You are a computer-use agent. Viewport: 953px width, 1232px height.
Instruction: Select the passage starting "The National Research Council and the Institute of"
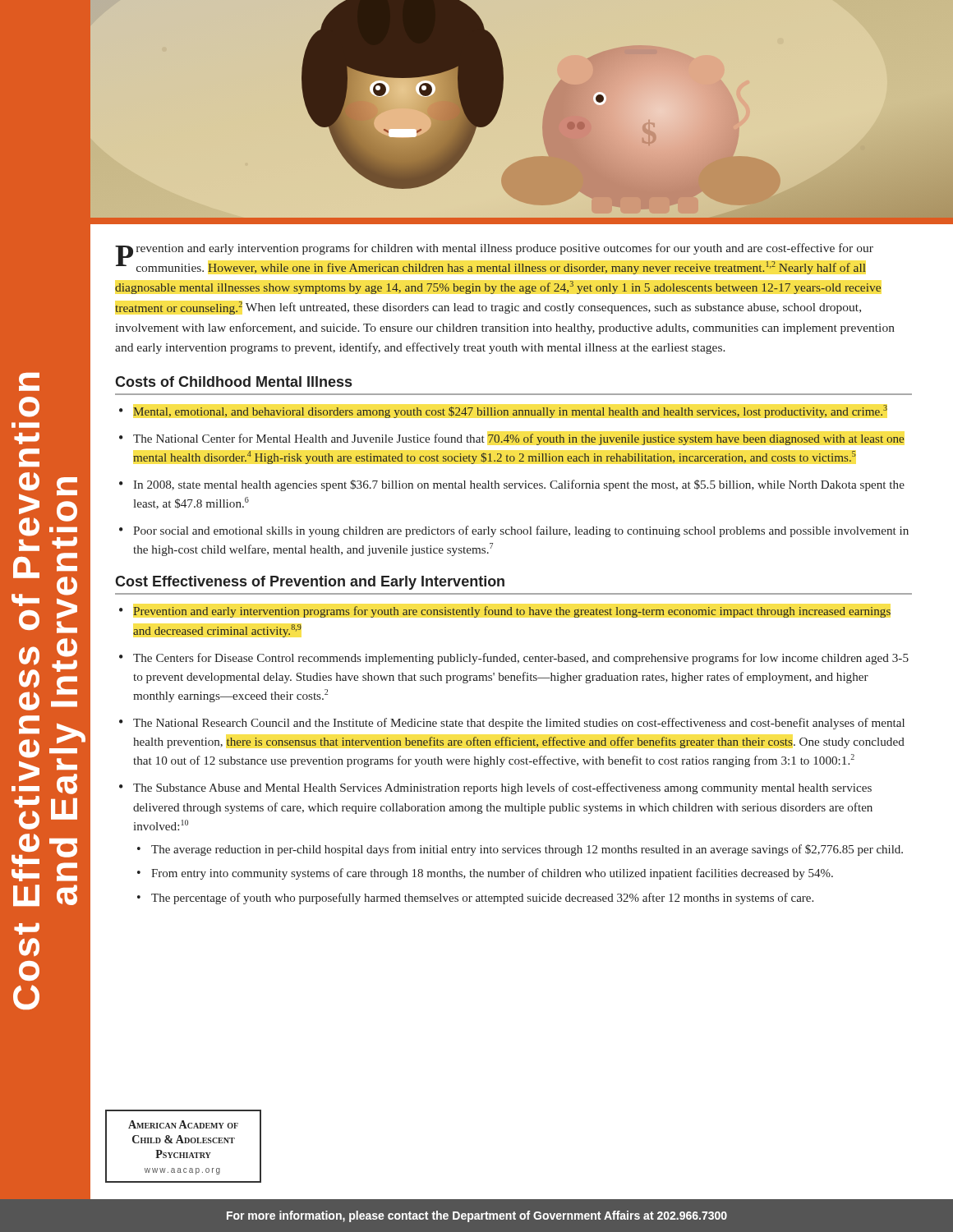[519, 741]
